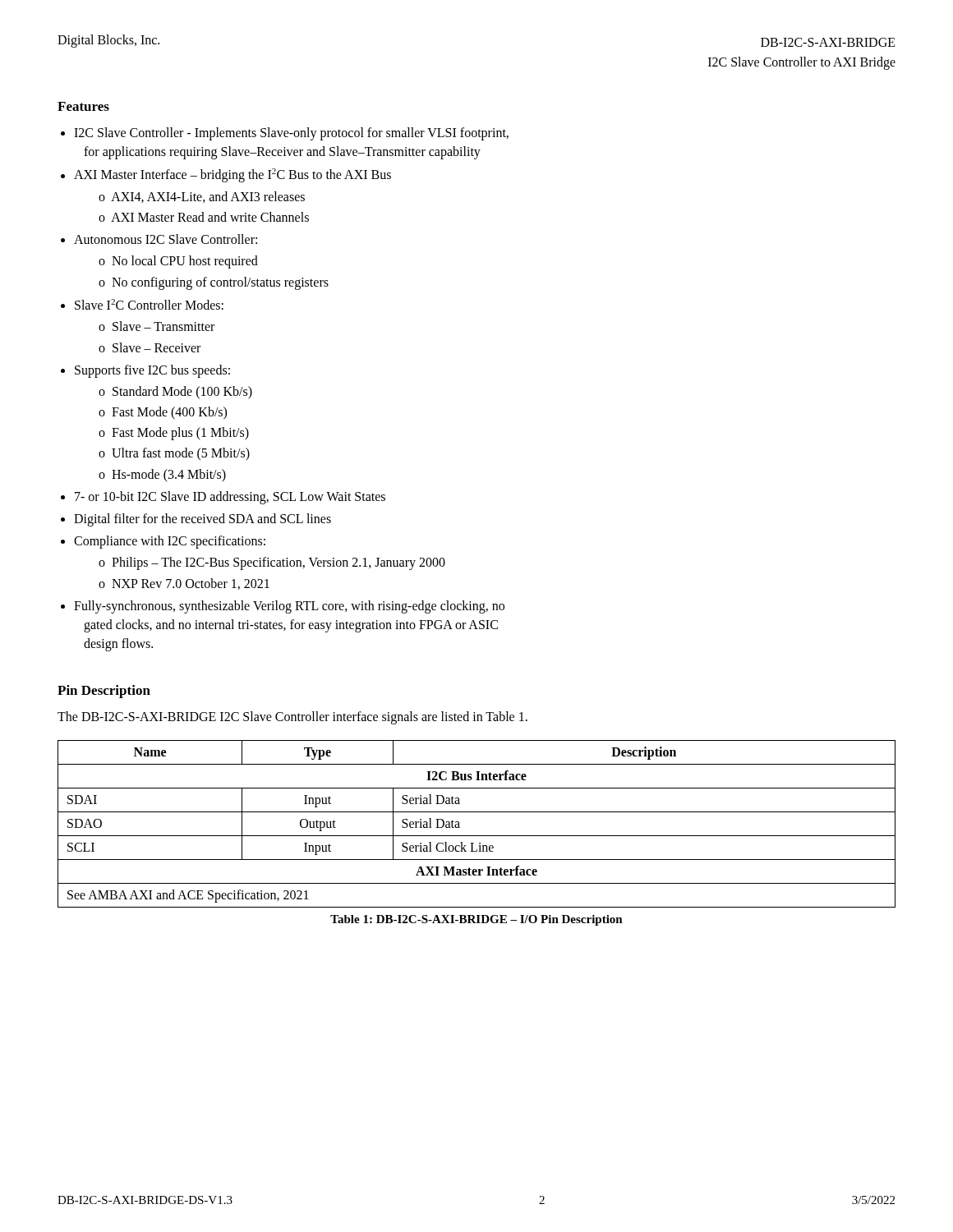Viewport: 953px width, 1232px height.
Task: Locate the list item containing "Compliance with I2C specifications: Philips"
Action: (170, 542)
